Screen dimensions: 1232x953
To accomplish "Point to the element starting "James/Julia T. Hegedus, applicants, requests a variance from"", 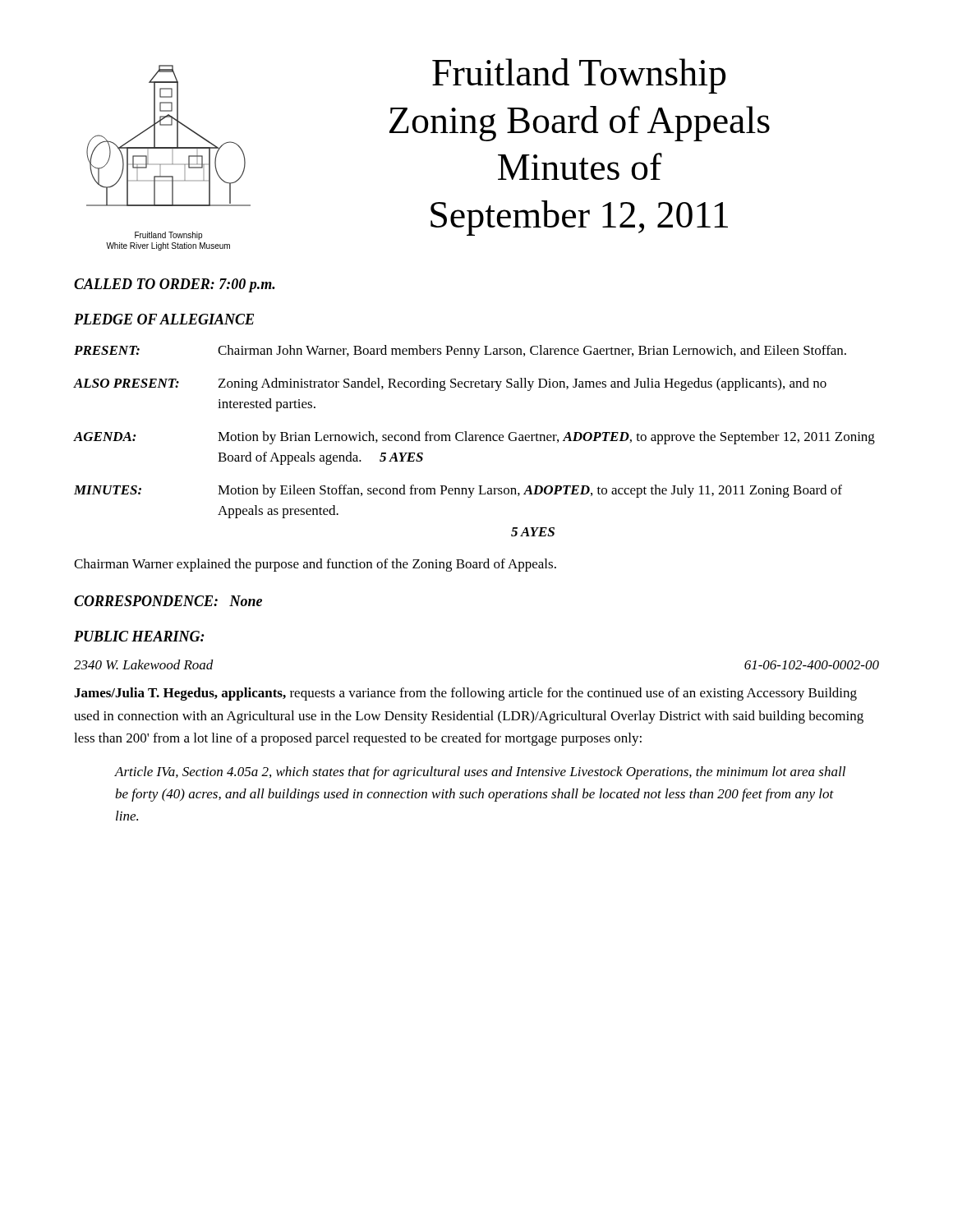I will pos(469,715).
